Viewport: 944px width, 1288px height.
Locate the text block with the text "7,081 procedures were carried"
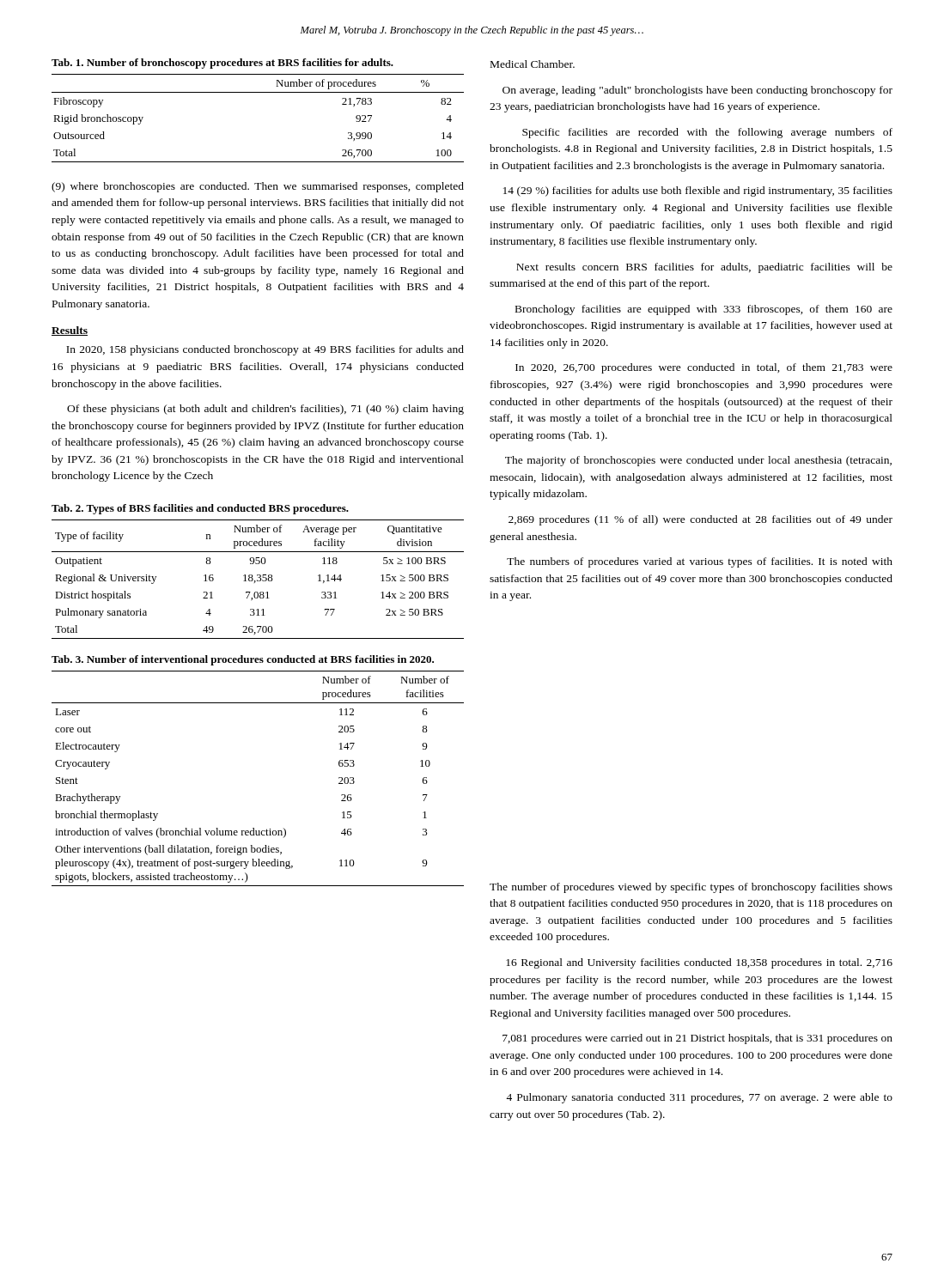(x=691, y=1055)
